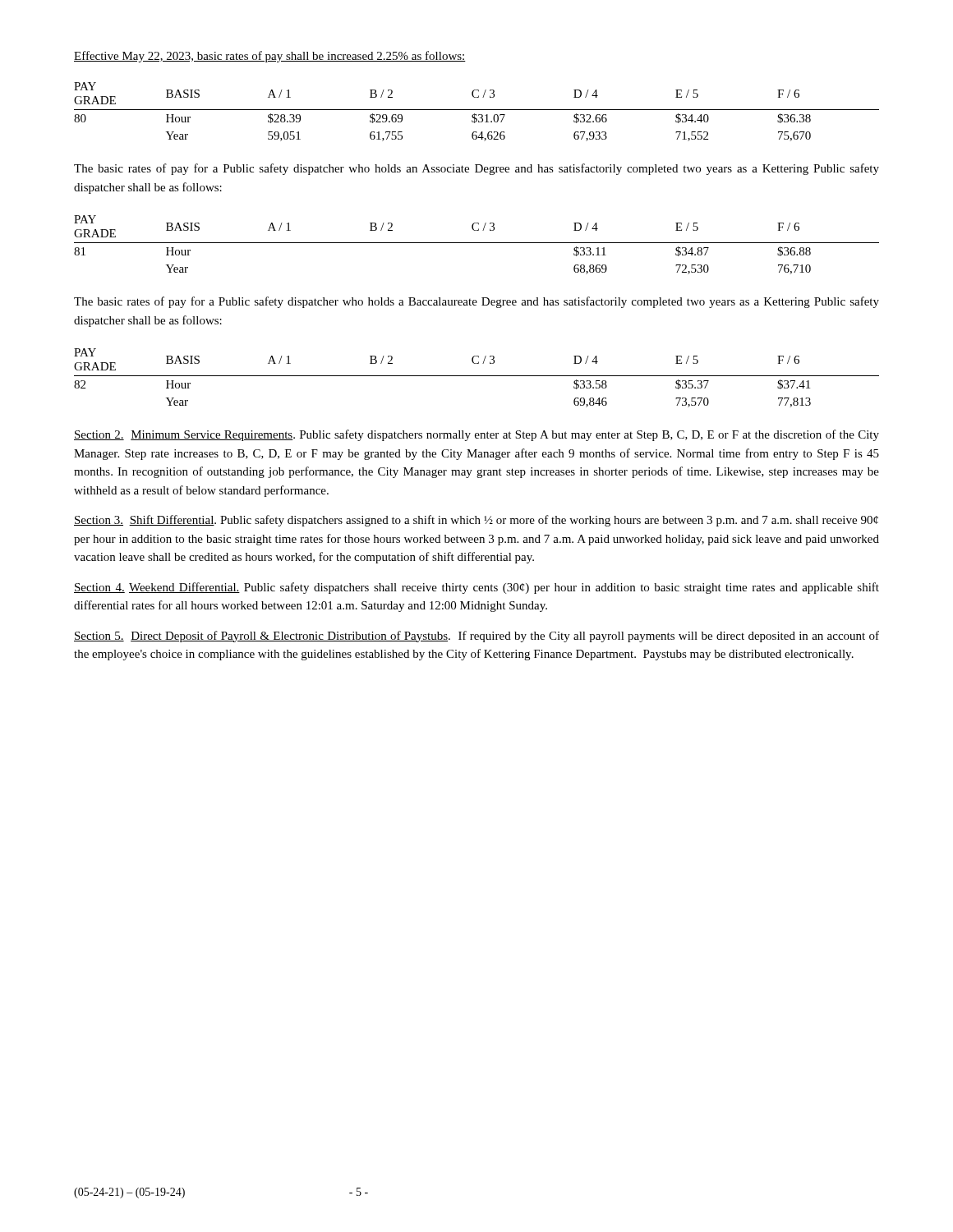Viewport: 953px width, 1232px height.
Task: Point to the block beginning "Section 5. Direct Deposit of"
Action: 476,645
